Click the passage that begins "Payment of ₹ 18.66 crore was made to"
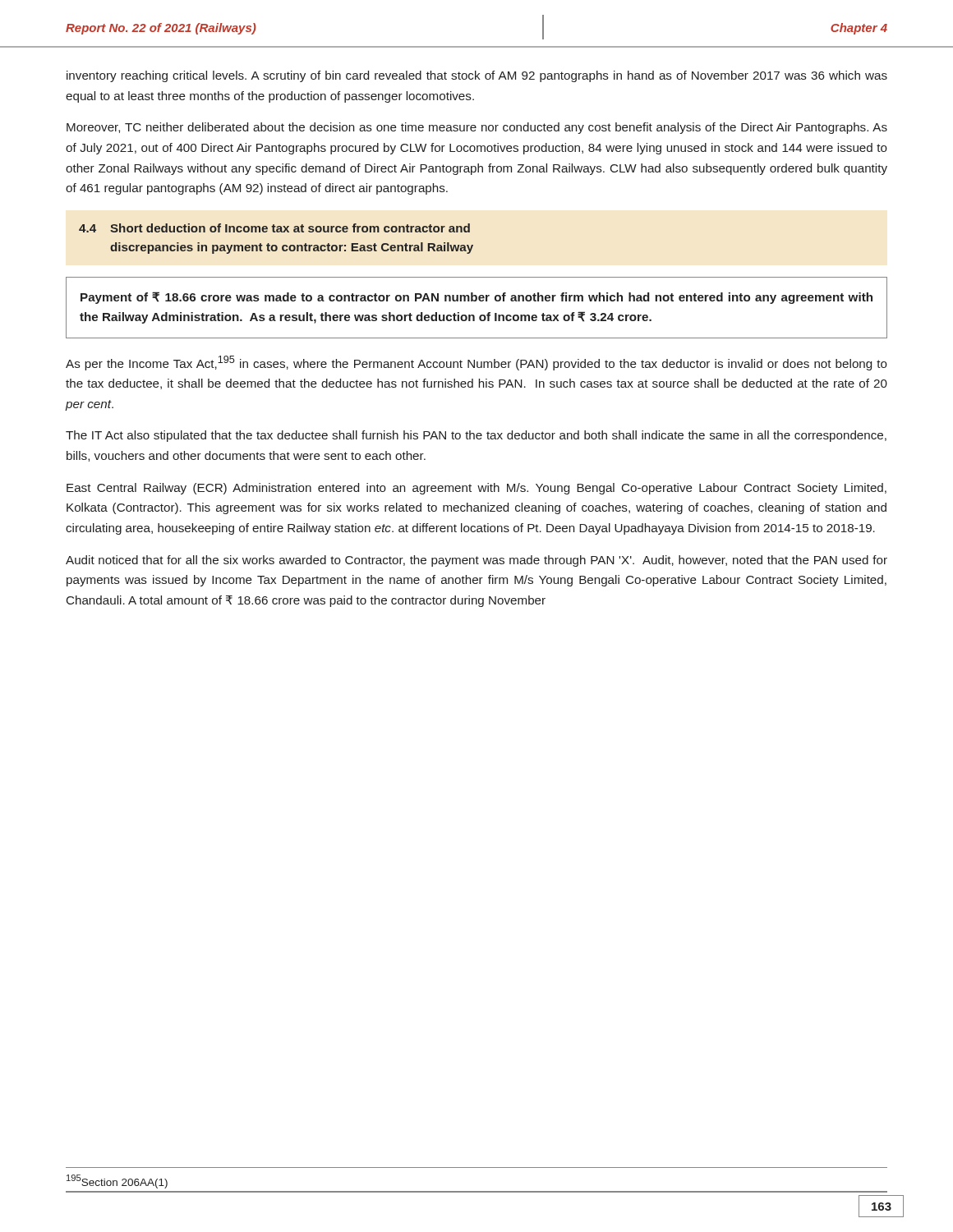953x1232 pixels. (476, 307)
